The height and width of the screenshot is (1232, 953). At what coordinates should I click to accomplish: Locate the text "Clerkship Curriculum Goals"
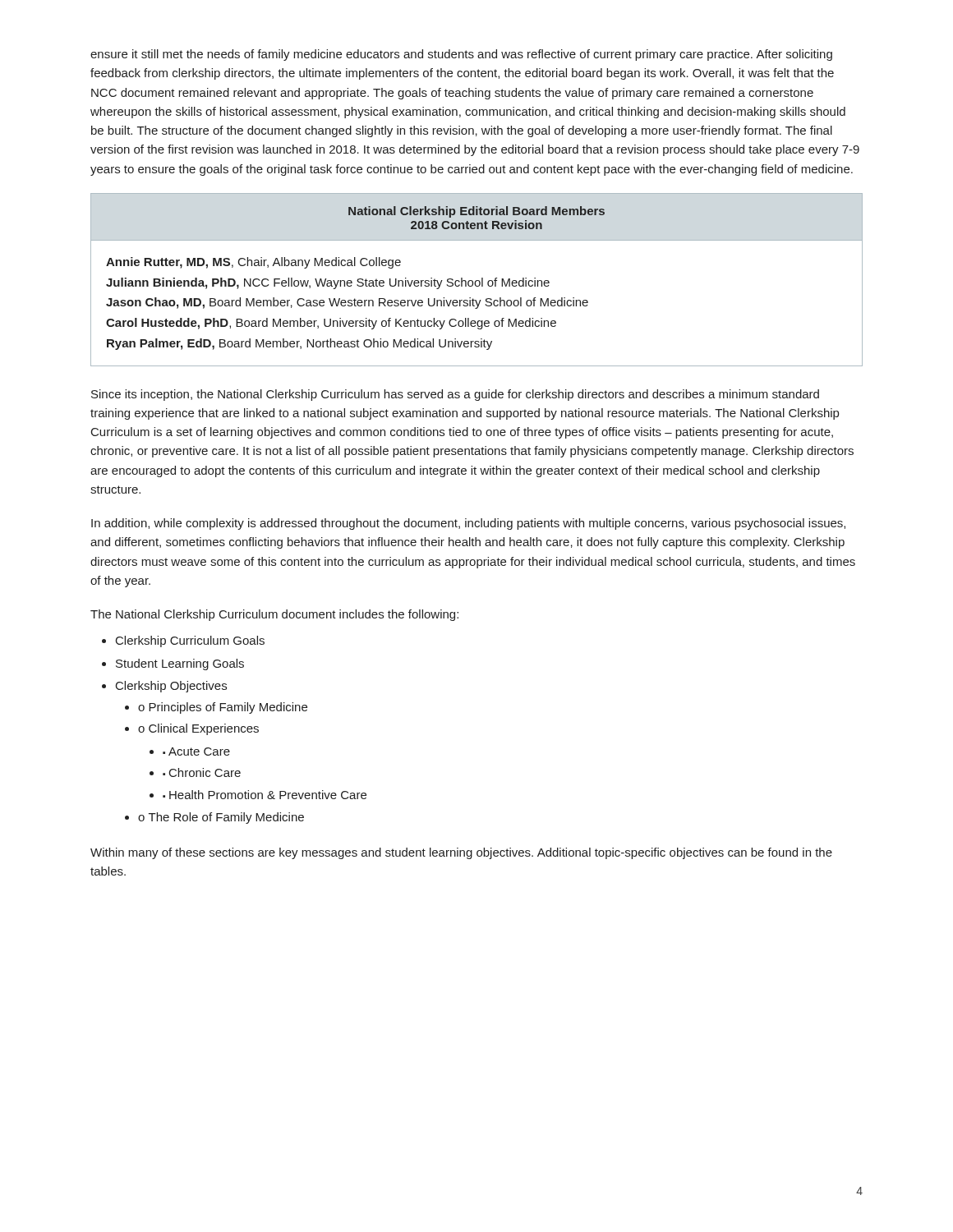click(190, 640)
